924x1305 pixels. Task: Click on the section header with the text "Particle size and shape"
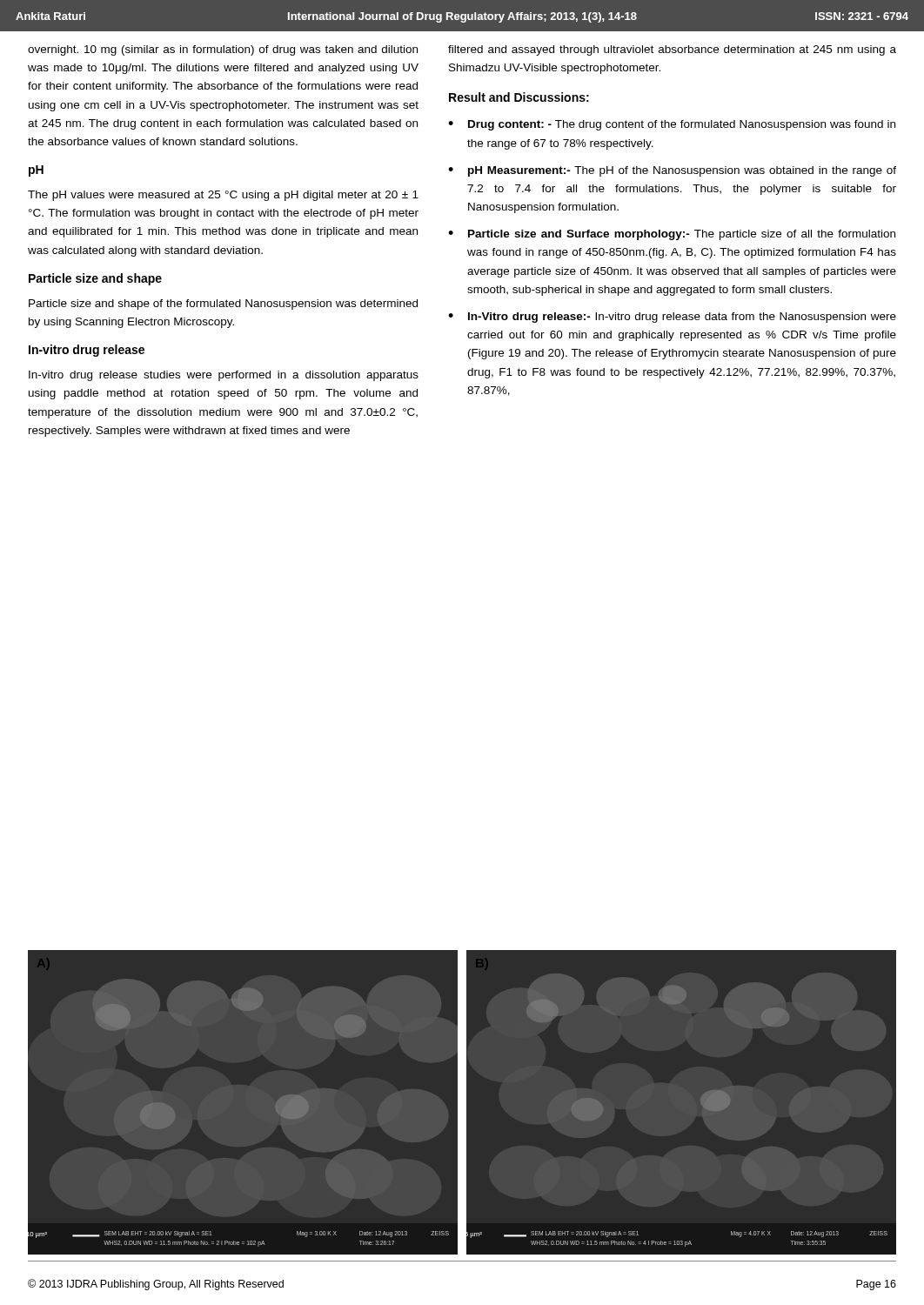point(95,278)
